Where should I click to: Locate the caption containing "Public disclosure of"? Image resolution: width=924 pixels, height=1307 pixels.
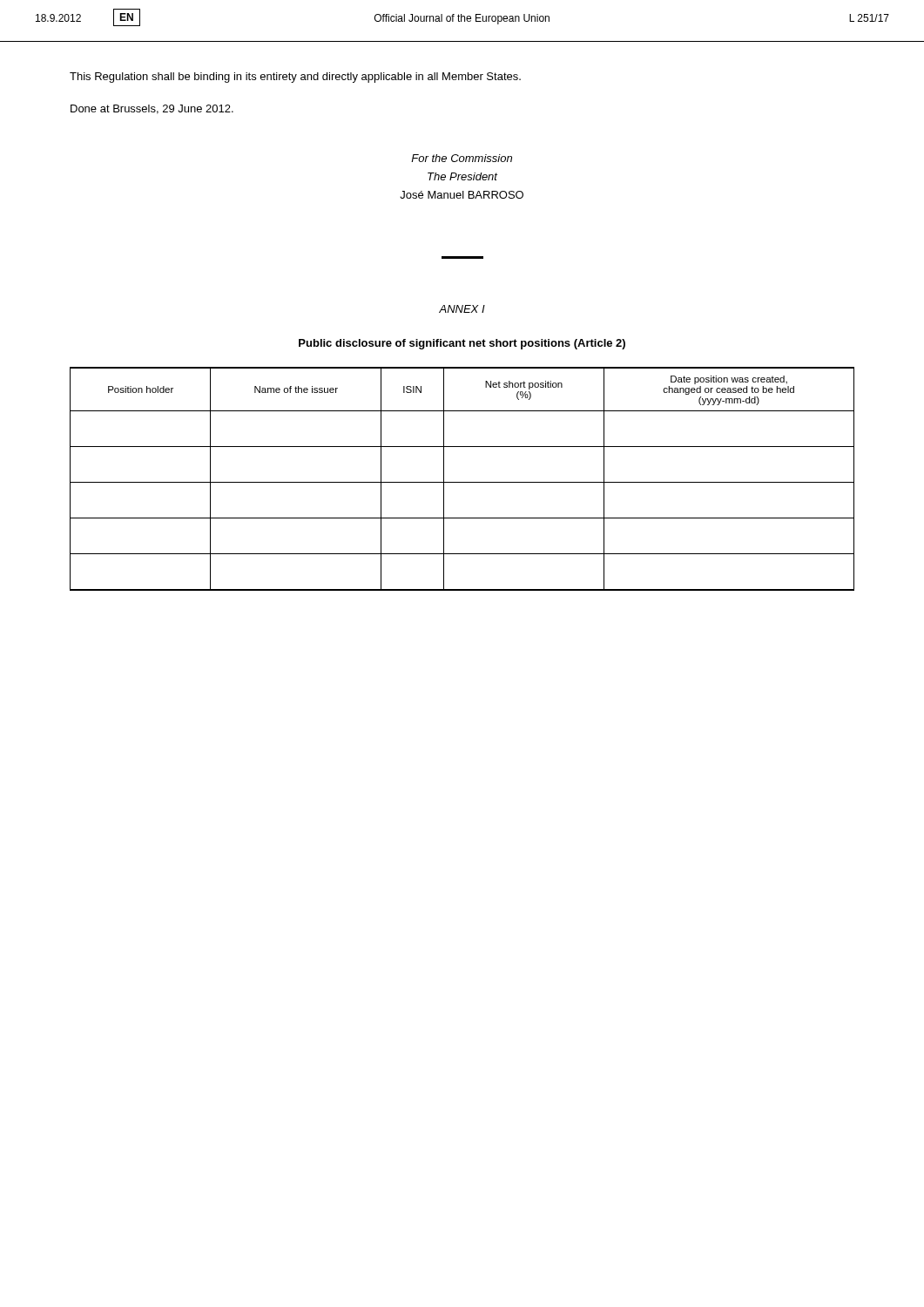(x=462, y=343)
